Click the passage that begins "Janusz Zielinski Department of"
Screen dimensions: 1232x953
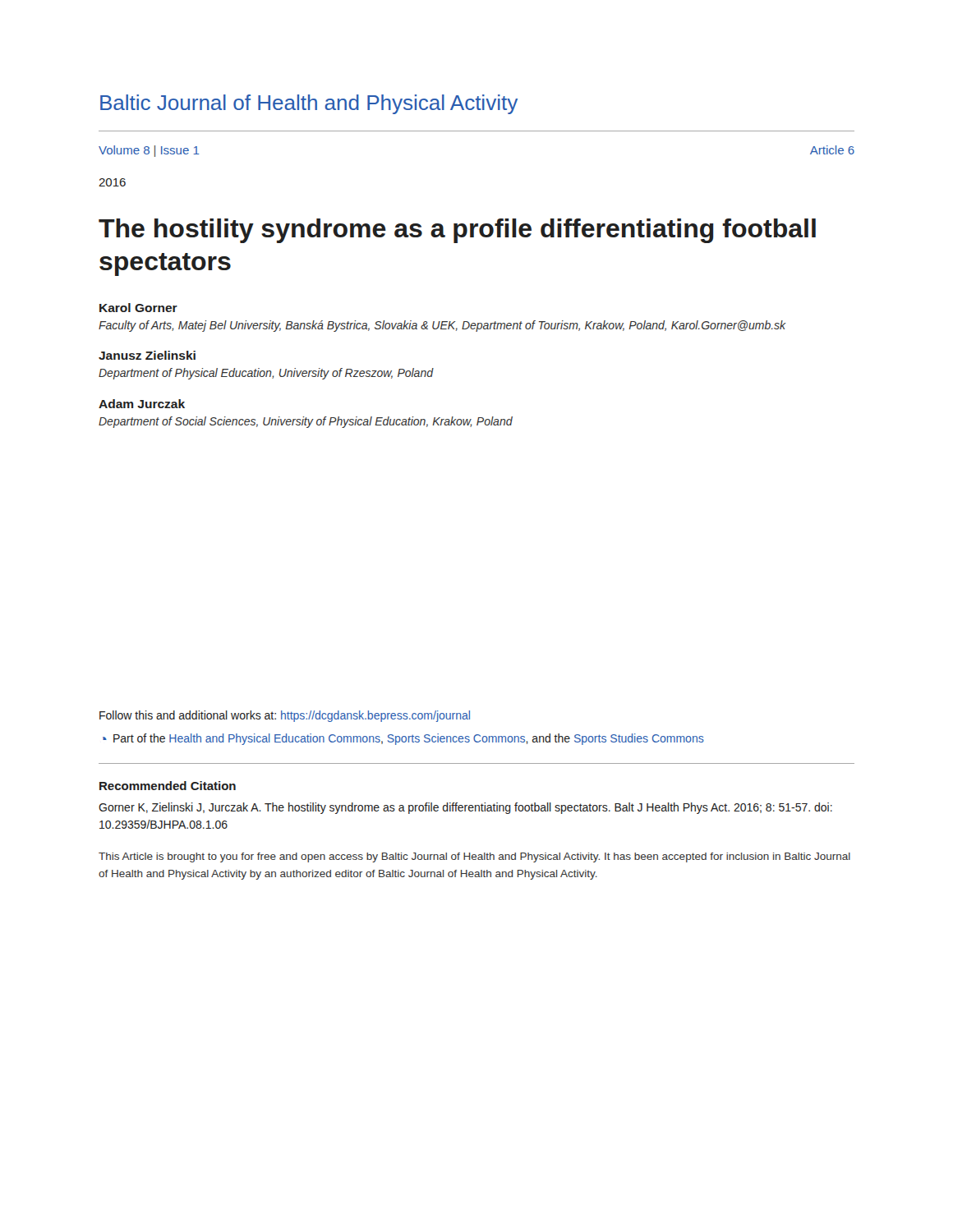coord(147,355)
